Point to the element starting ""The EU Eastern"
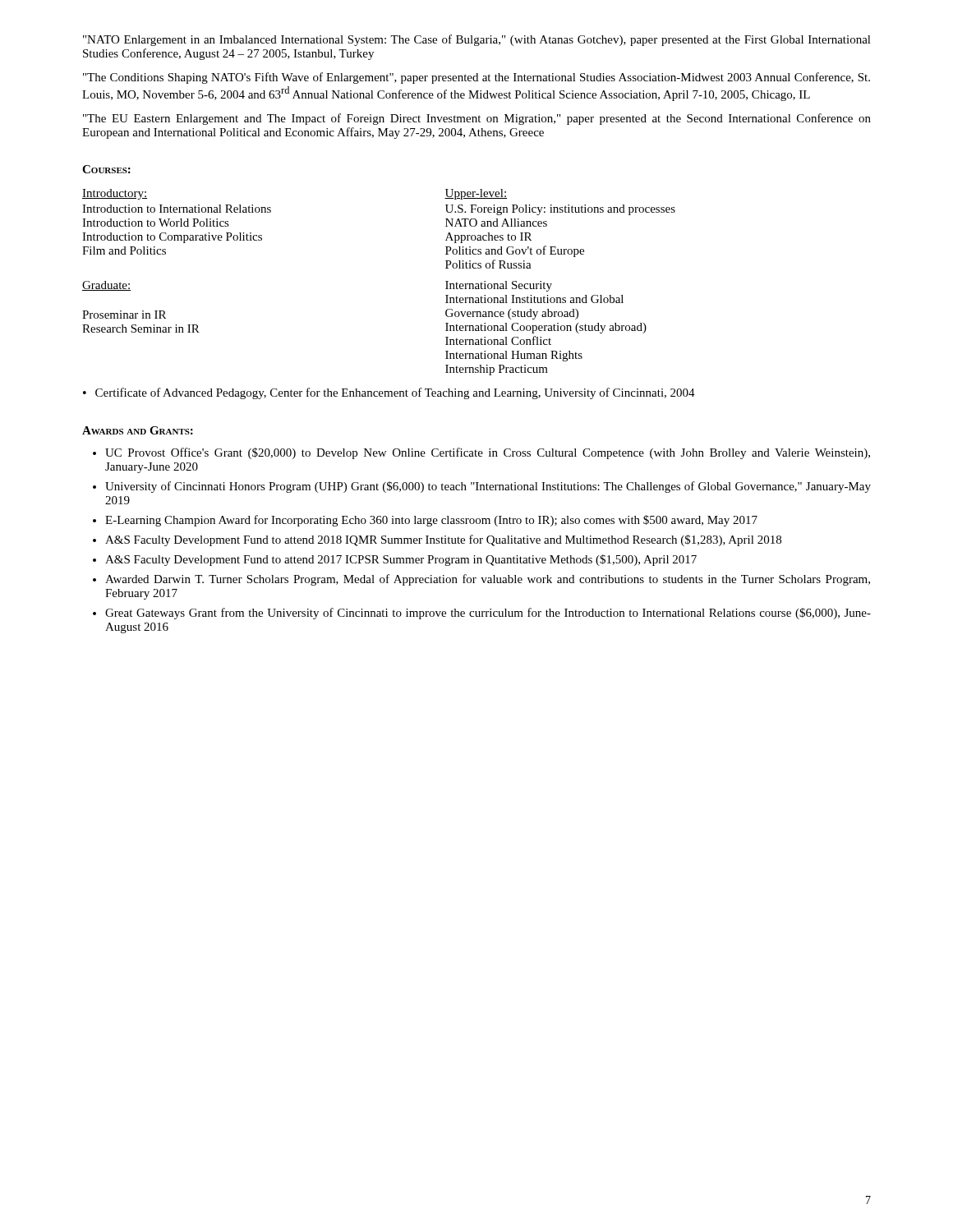 (x=476, y=125)
